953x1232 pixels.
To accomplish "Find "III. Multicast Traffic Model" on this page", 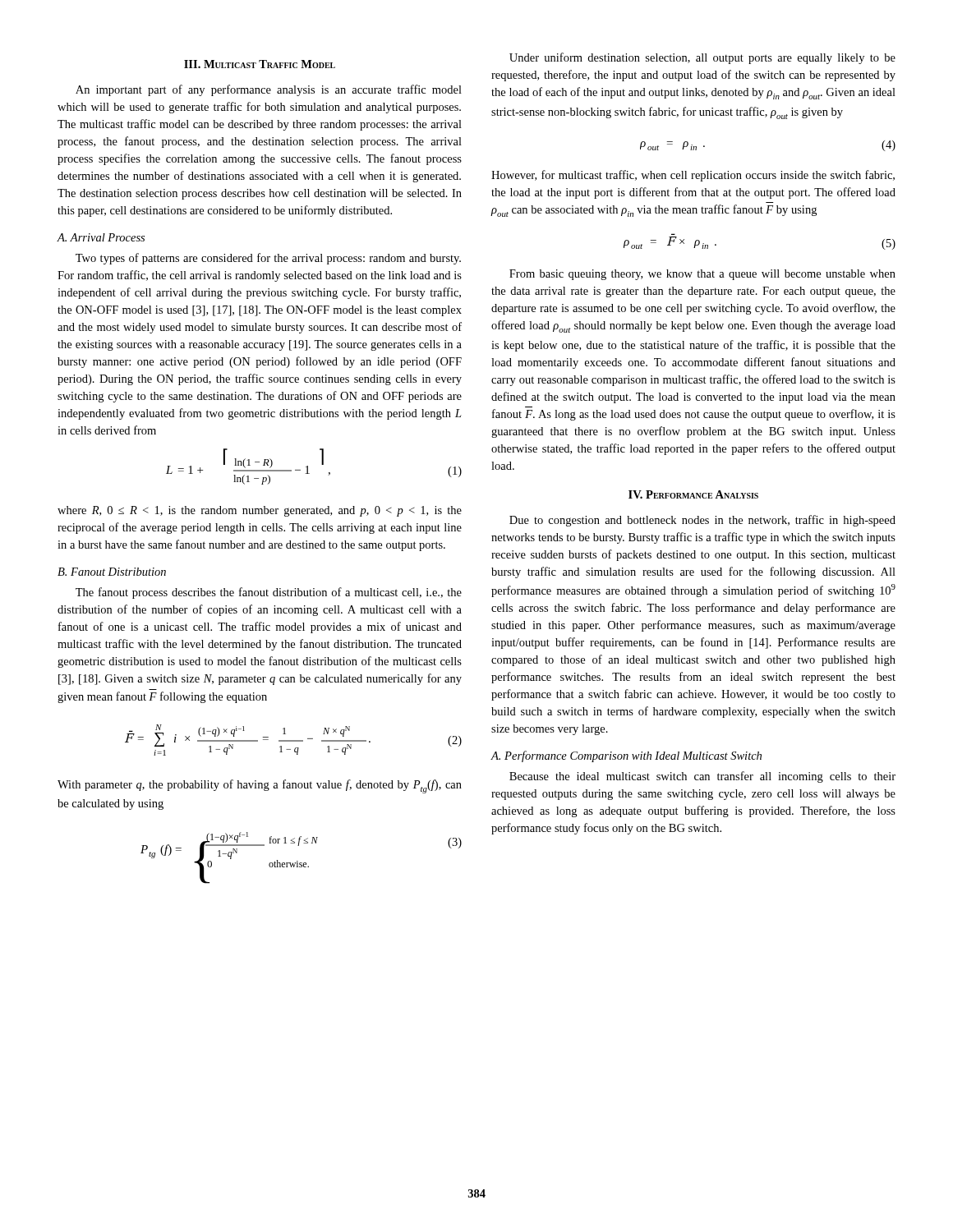I will (x=260, y=64).
